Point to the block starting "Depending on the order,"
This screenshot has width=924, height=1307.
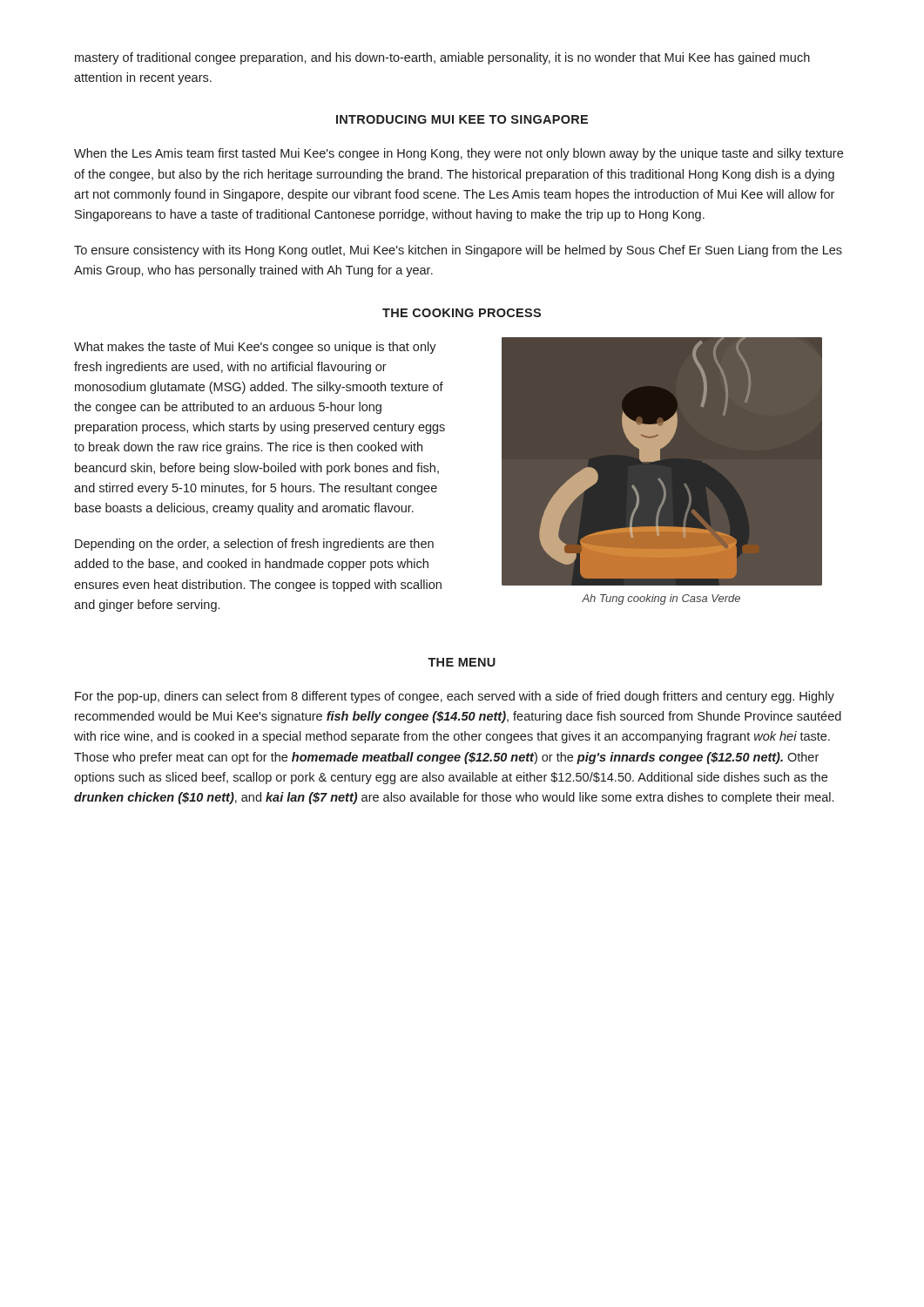coord(258,574)
